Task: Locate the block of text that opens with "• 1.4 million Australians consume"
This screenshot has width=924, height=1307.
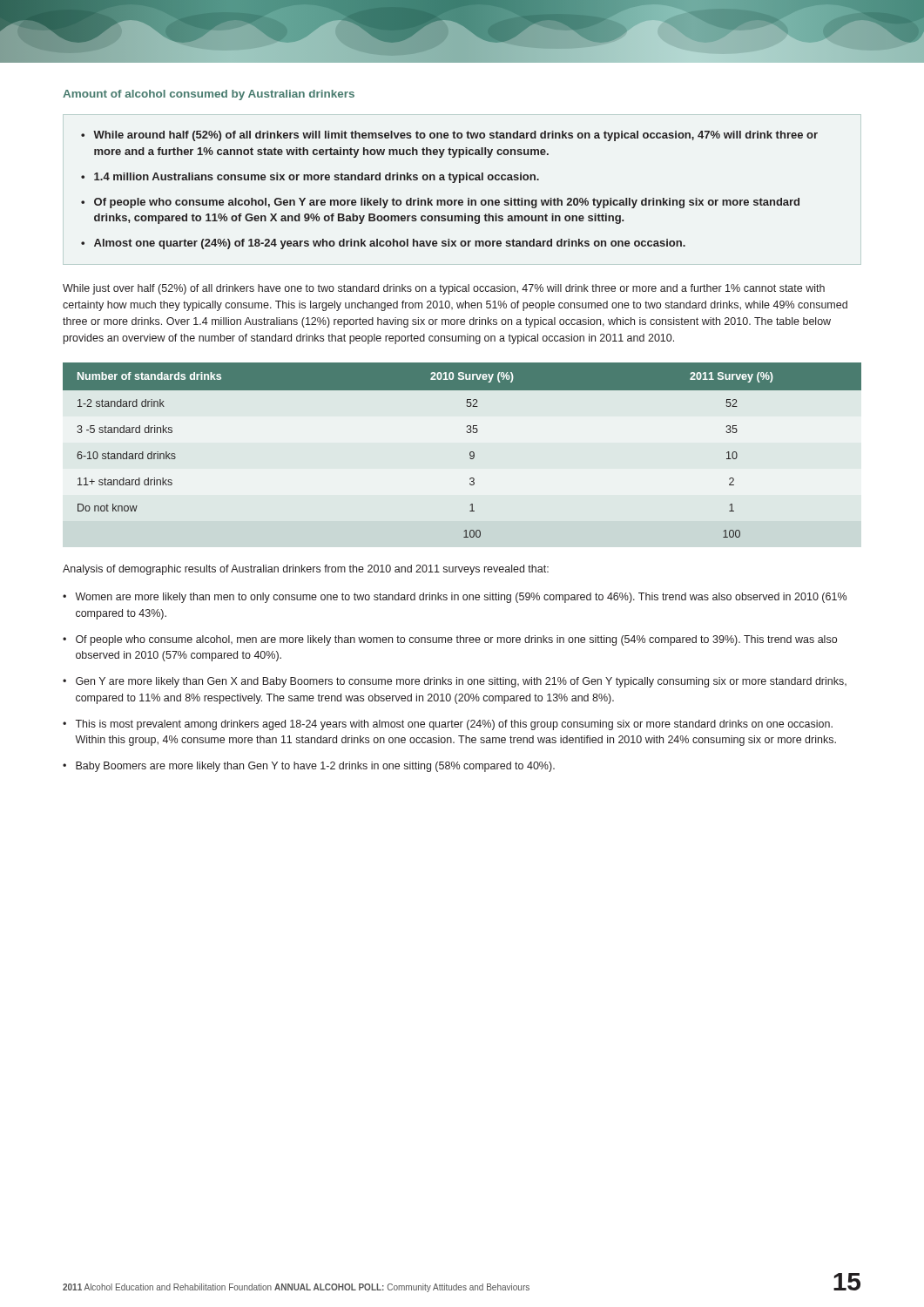Action: (310, 177)
